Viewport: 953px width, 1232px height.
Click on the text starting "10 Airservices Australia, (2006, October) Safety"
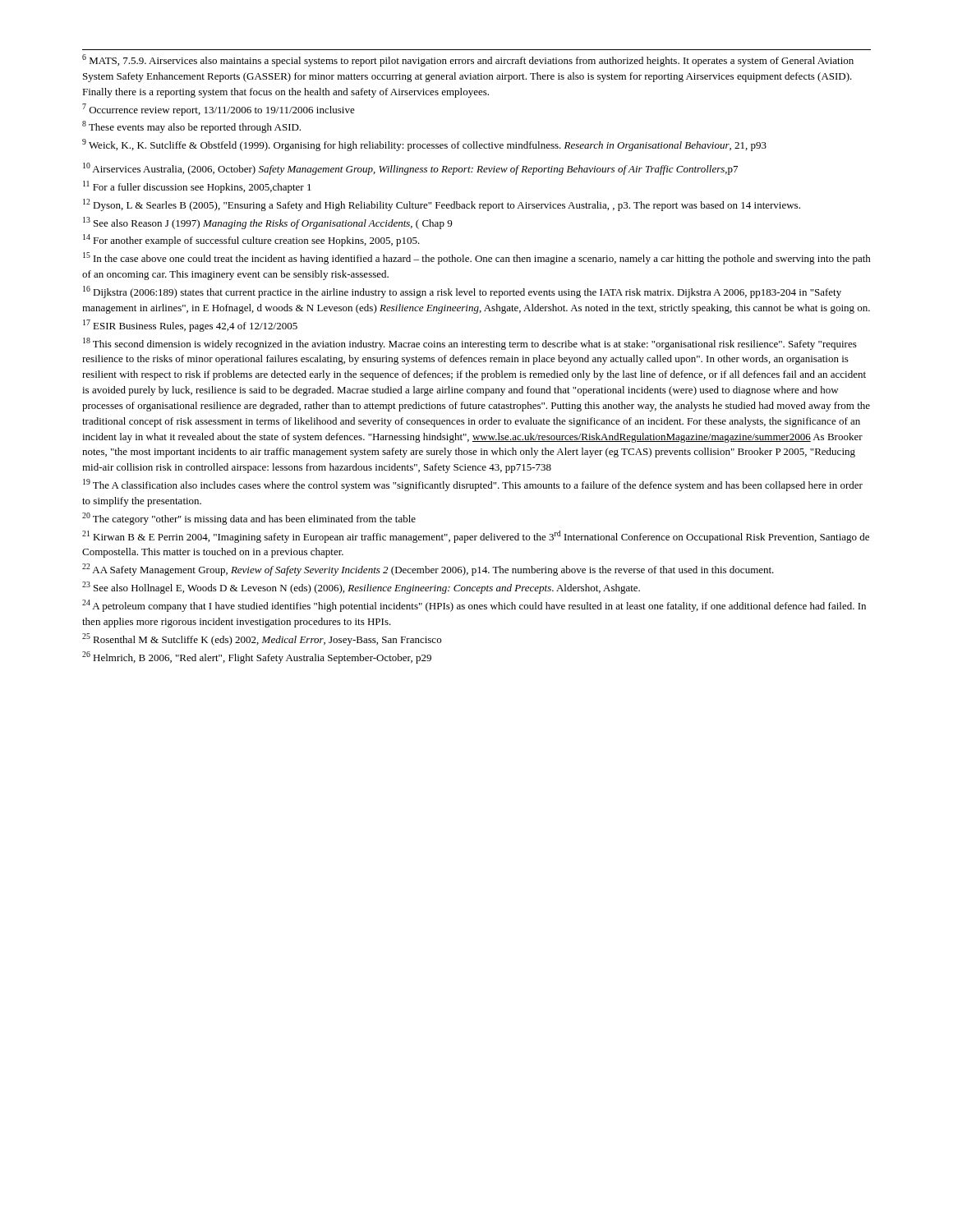(476, 414)
